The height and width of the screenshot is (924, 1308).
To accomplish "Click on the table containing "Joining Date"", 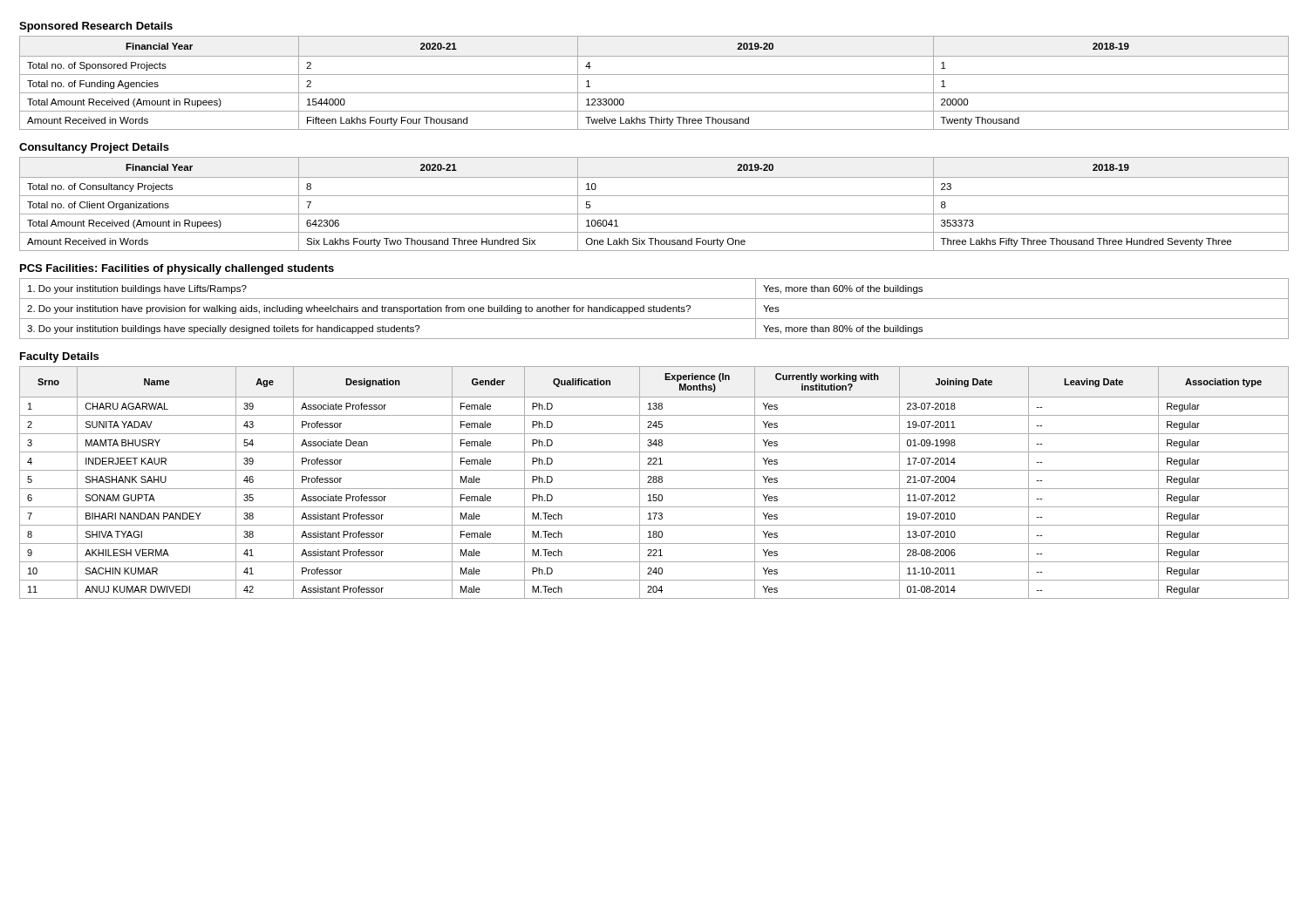I will click(x=654, y=482).
